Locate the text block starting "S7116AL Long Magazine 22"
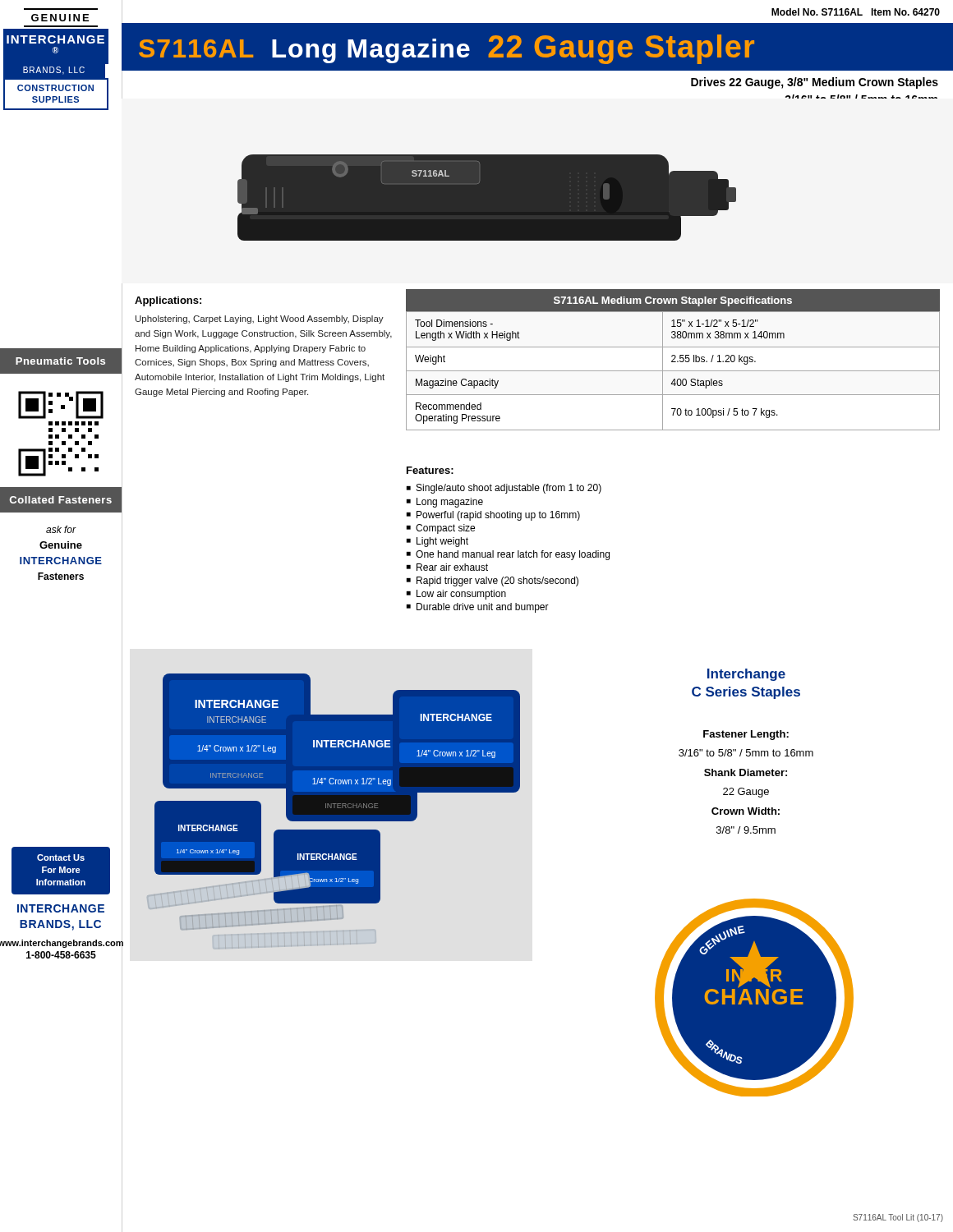This screenshot has width=953, height=1232. pyautogui.click(x=447, y=47)
